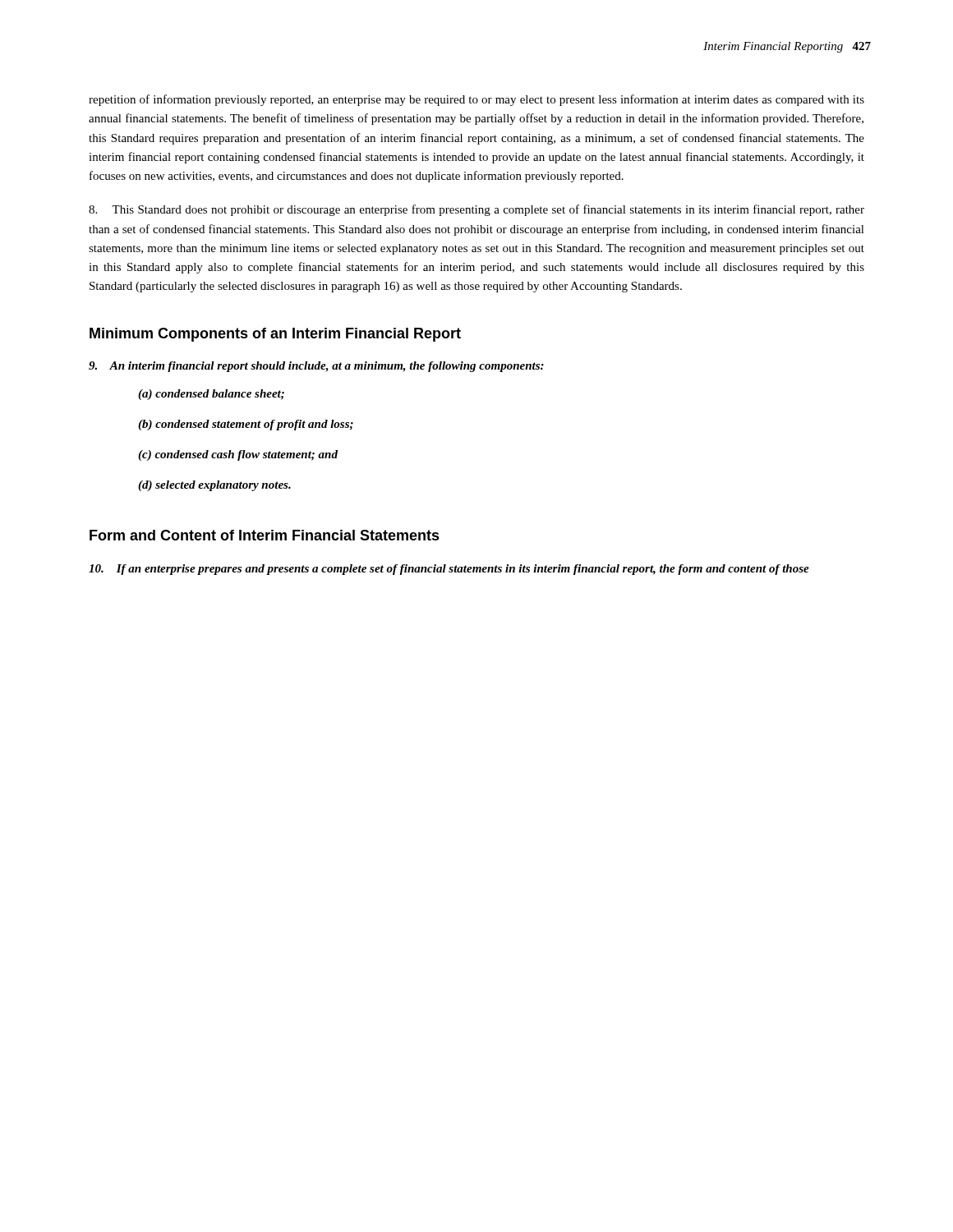Select the text starting "(d) selected explanatory notes."

(215, 485)
